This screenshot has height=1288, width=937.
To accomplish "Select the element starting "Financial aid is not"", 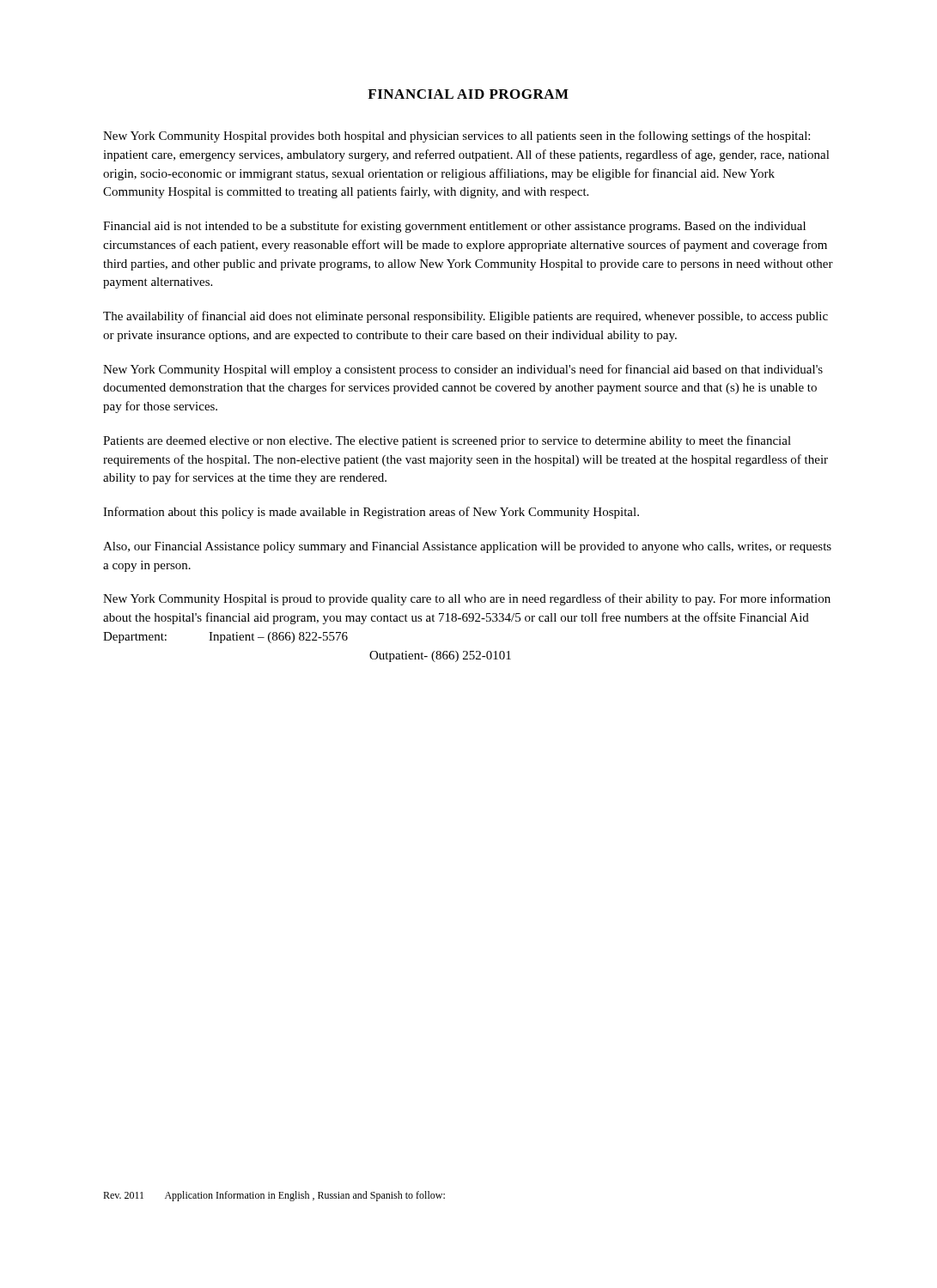I will (x=468, y=254).
